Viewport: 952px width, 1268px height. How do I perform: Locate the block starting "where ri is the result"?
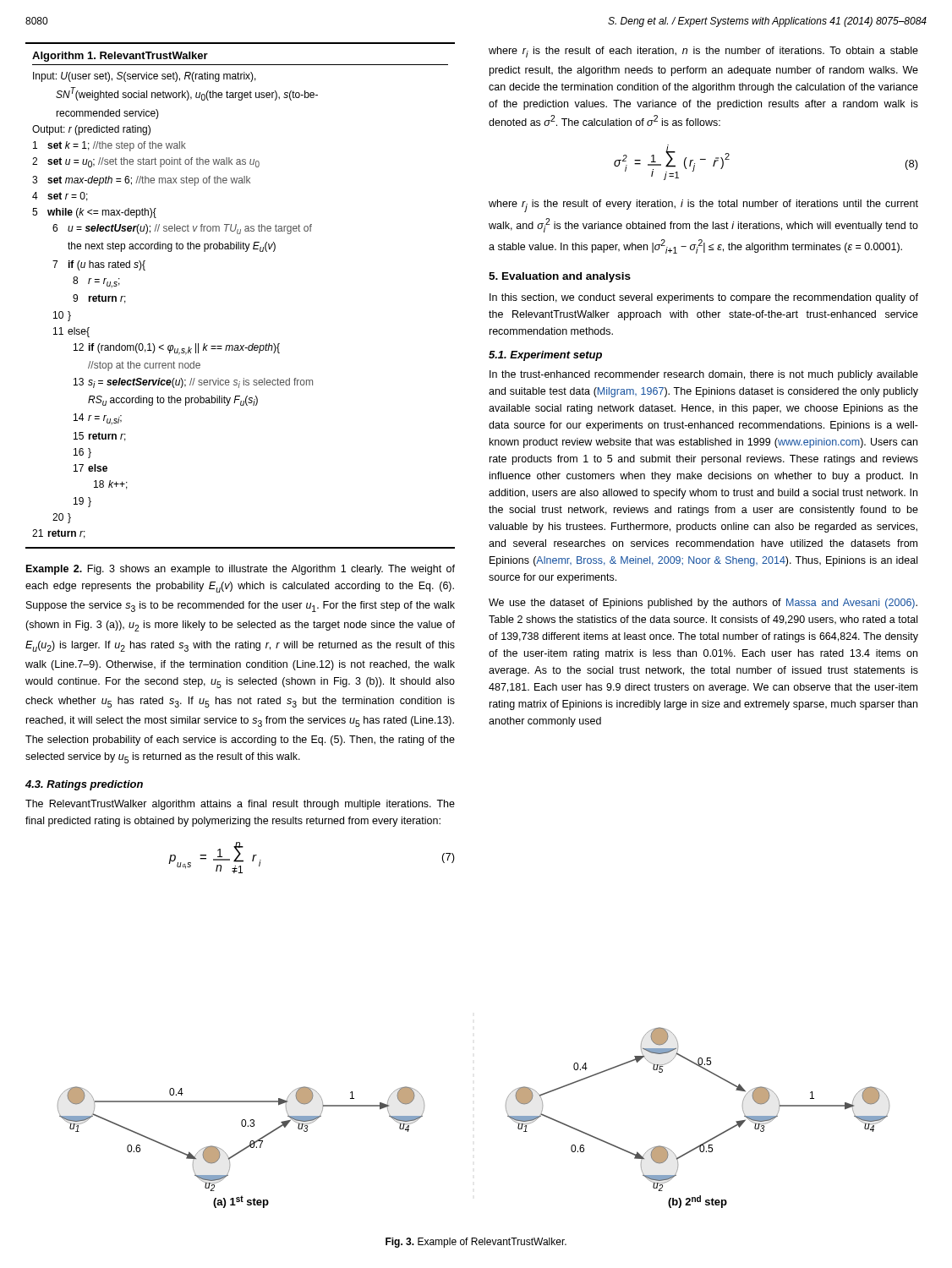[x=703, y=87]
